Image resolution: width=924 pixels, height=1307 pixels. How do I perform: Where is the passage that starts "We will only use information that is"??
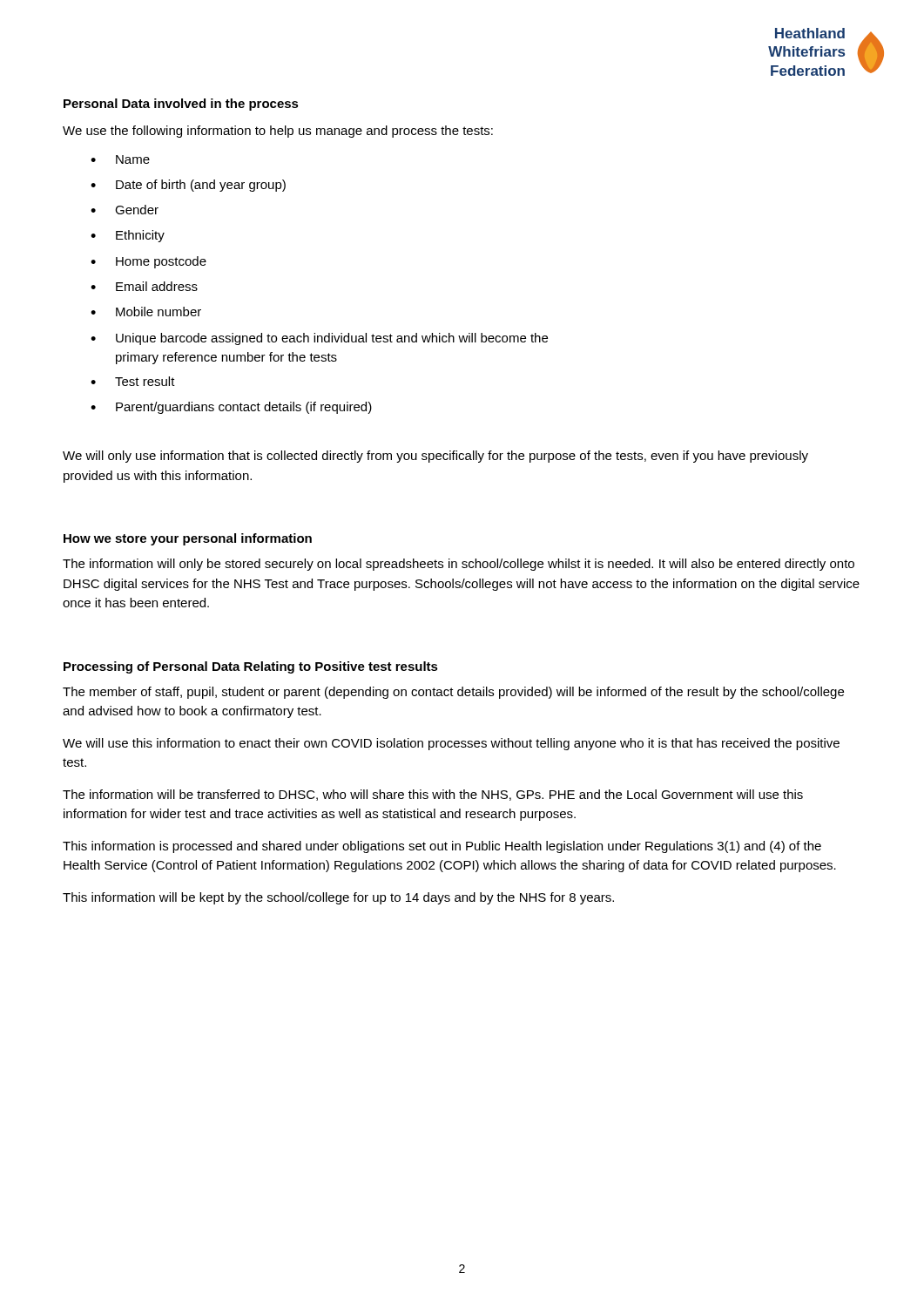pyautogui.click(x=435, y=465)
